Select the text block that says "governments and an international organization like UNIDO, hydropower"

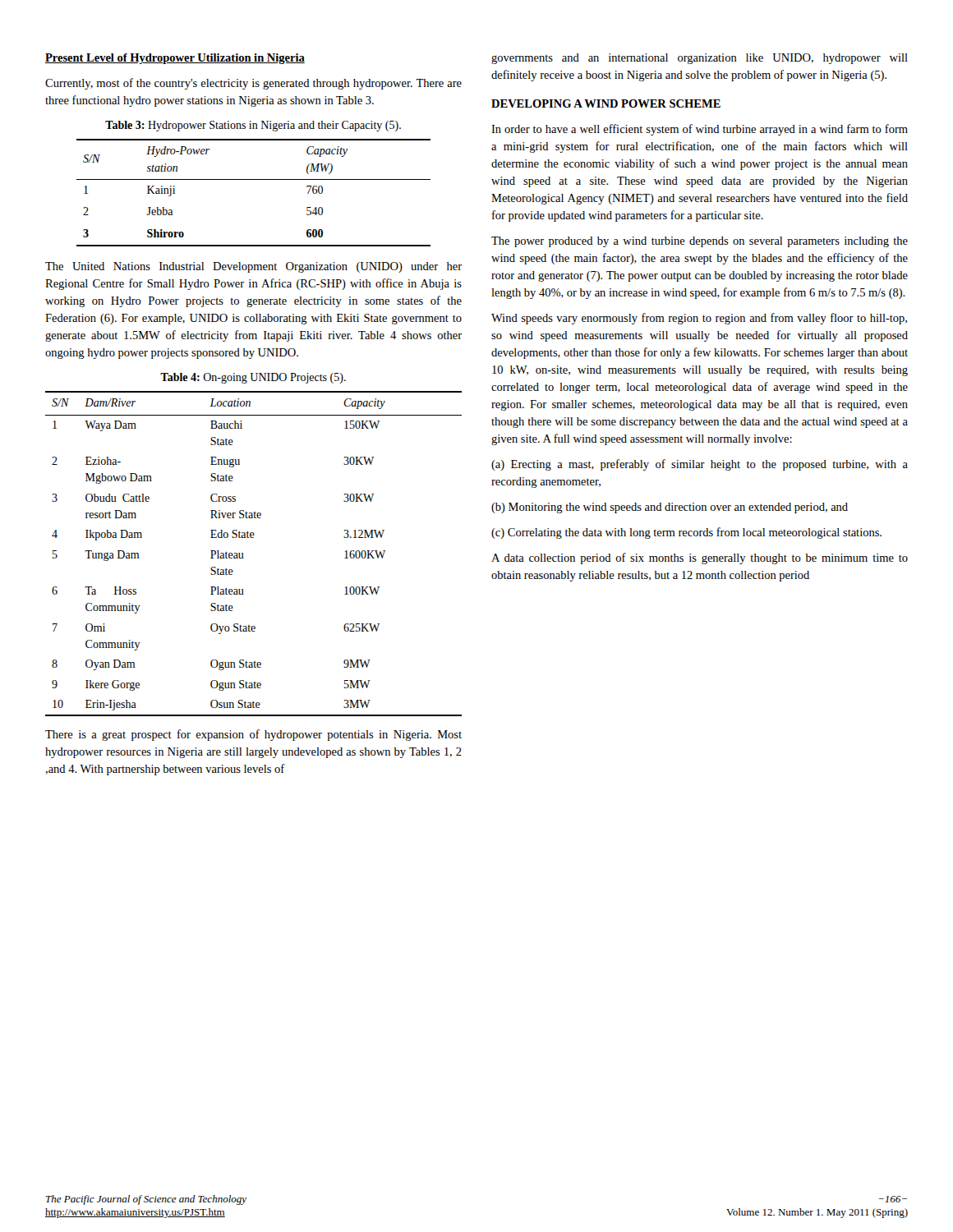coord(700,66)
